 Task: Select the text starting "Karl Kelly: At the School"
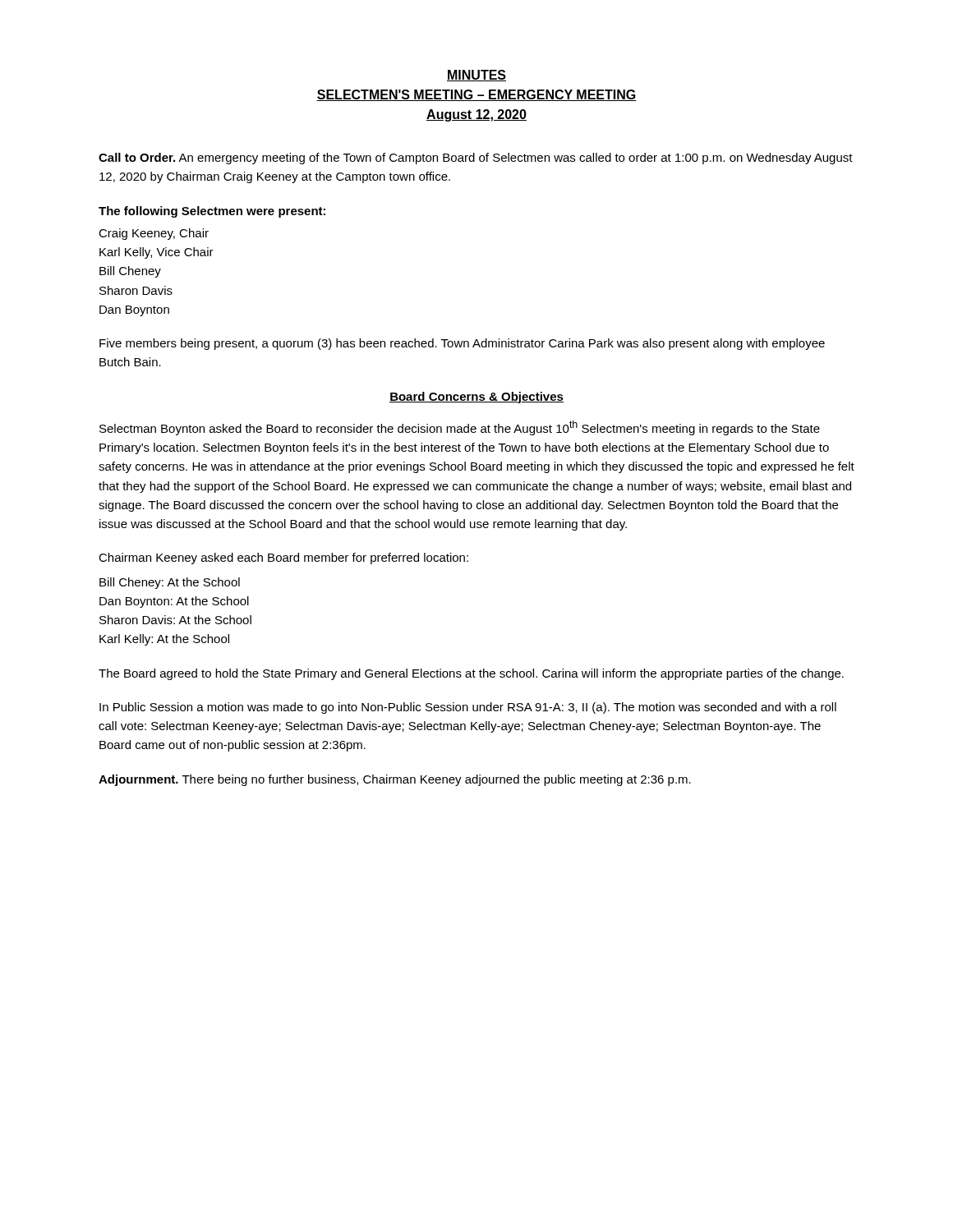[164, 639]
